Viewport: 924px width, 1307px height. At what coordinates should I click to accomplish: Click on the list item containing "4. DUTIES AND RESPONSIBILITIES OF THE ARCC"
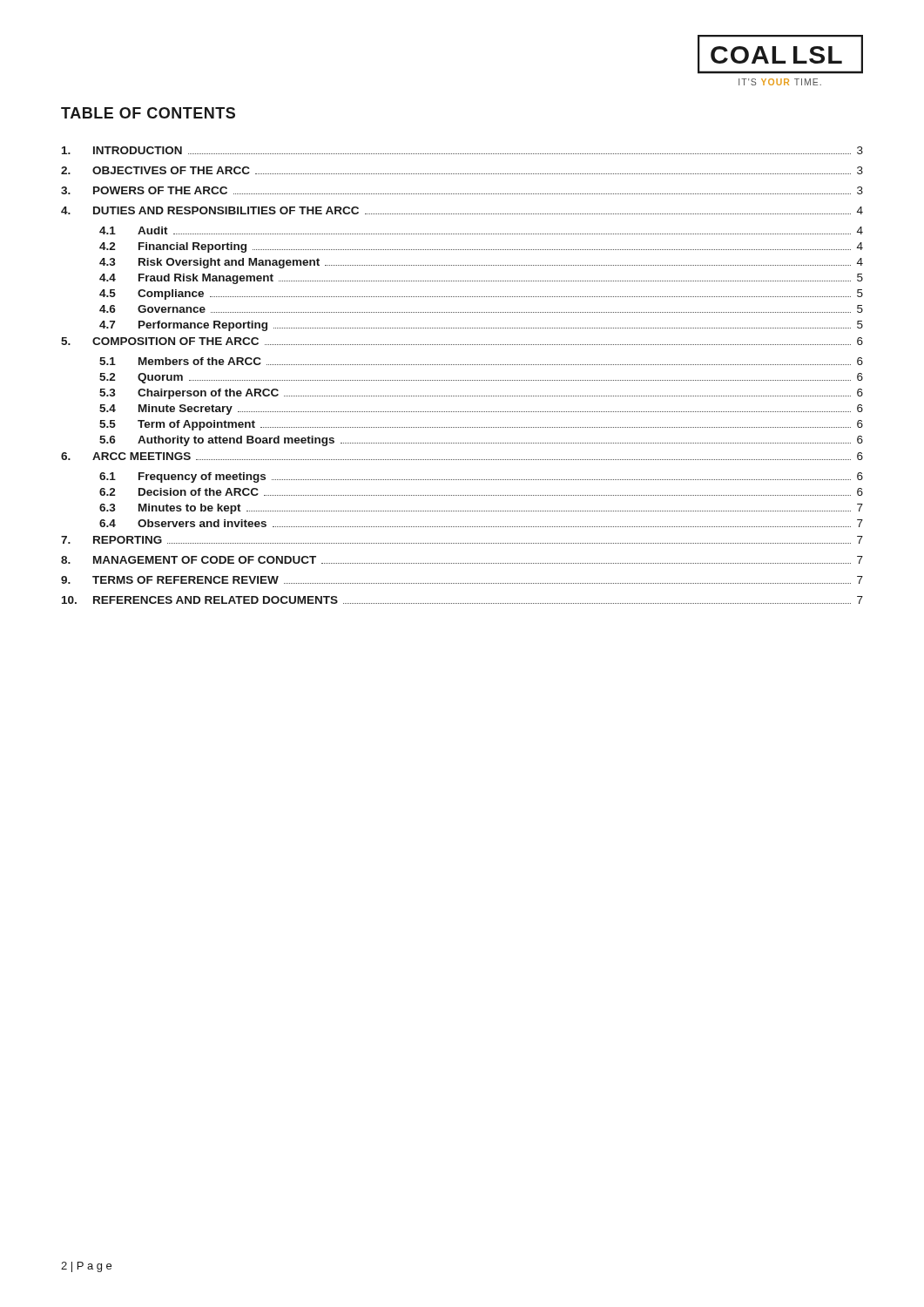[x=462, y=210]
